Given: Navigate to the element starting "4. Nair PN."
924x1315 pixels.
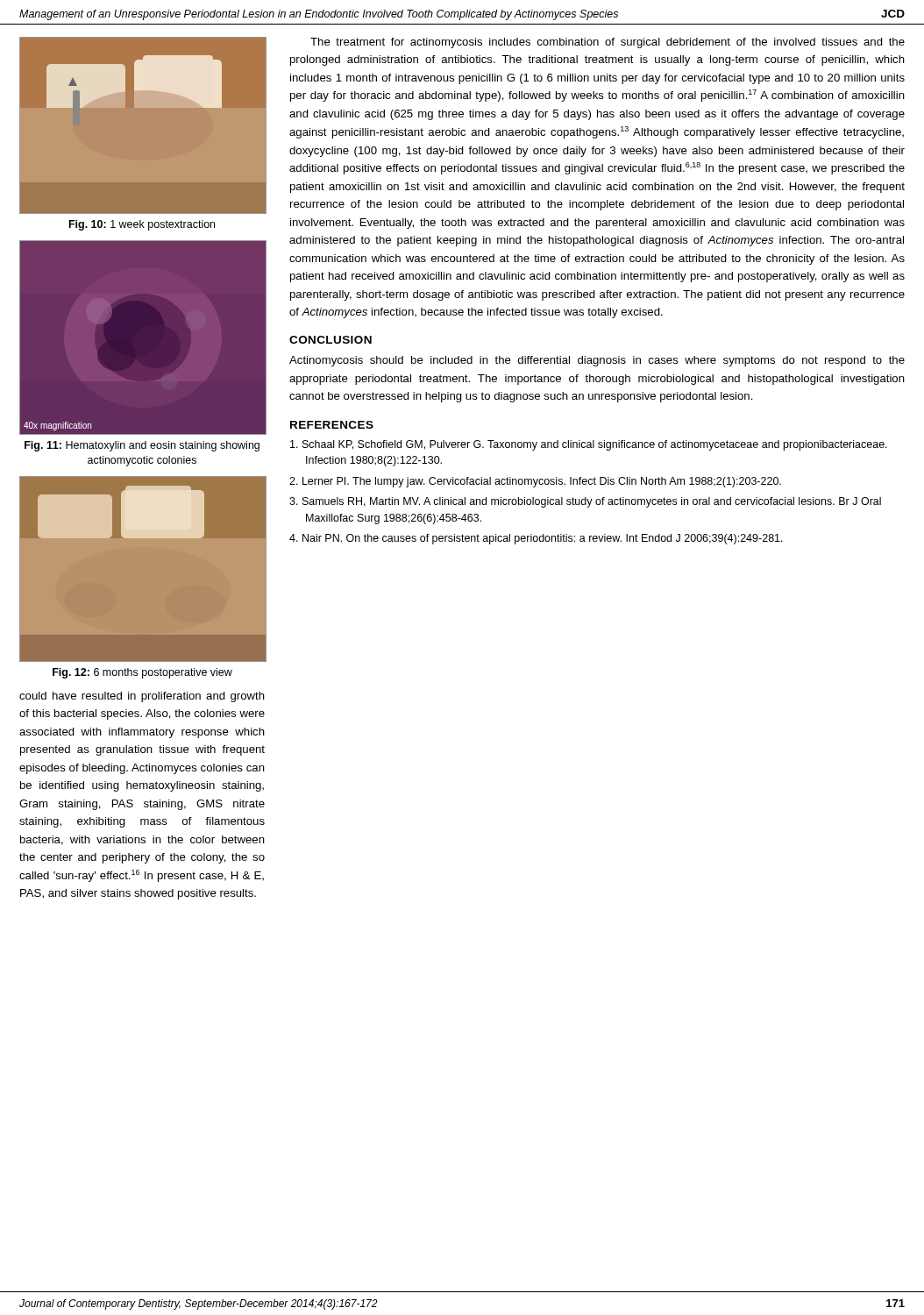Looking at the screenshot, I should 536,539.
